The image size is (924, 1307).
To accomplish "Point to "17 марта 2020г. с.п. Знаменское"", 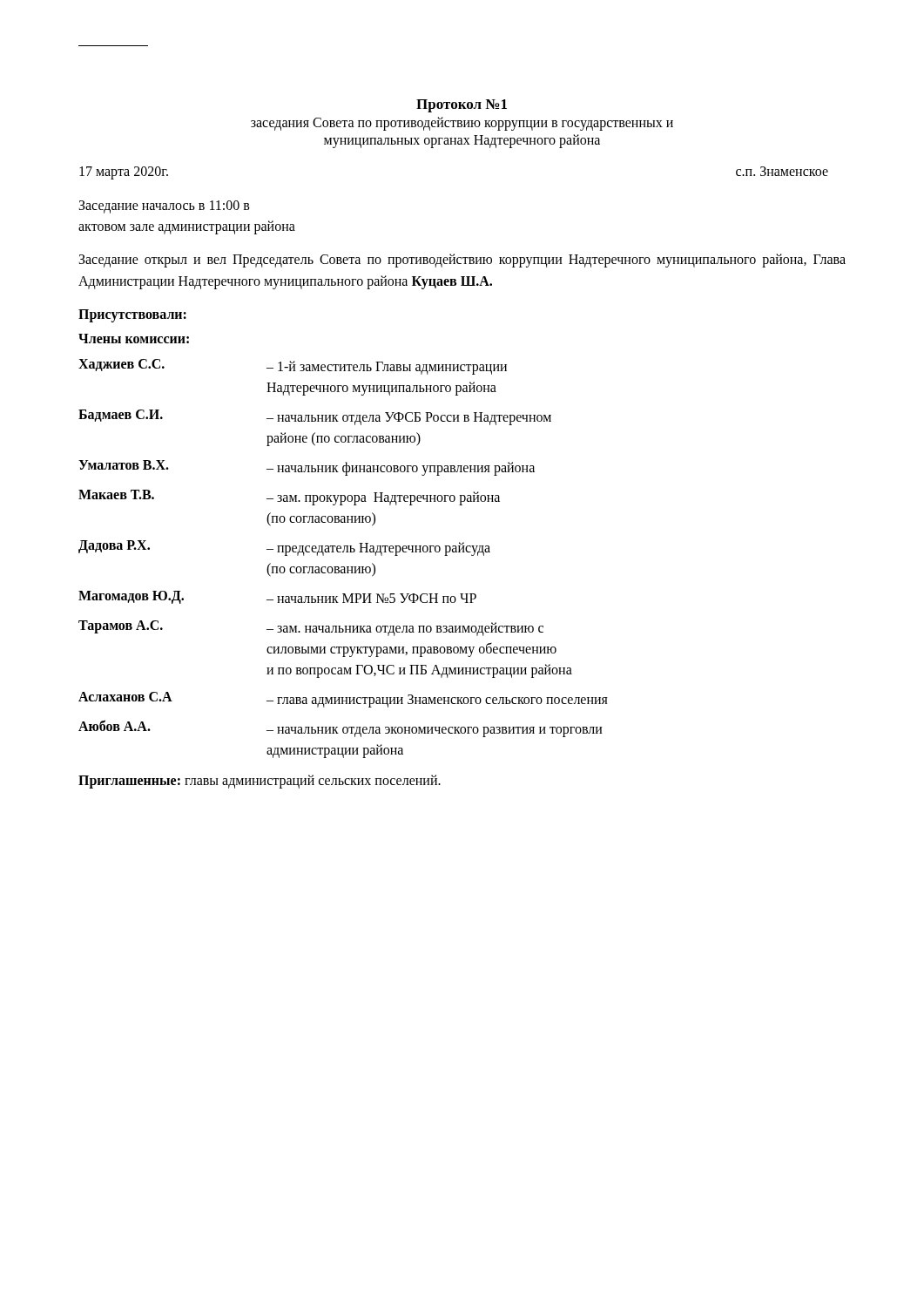I will [x=113, y=173].
